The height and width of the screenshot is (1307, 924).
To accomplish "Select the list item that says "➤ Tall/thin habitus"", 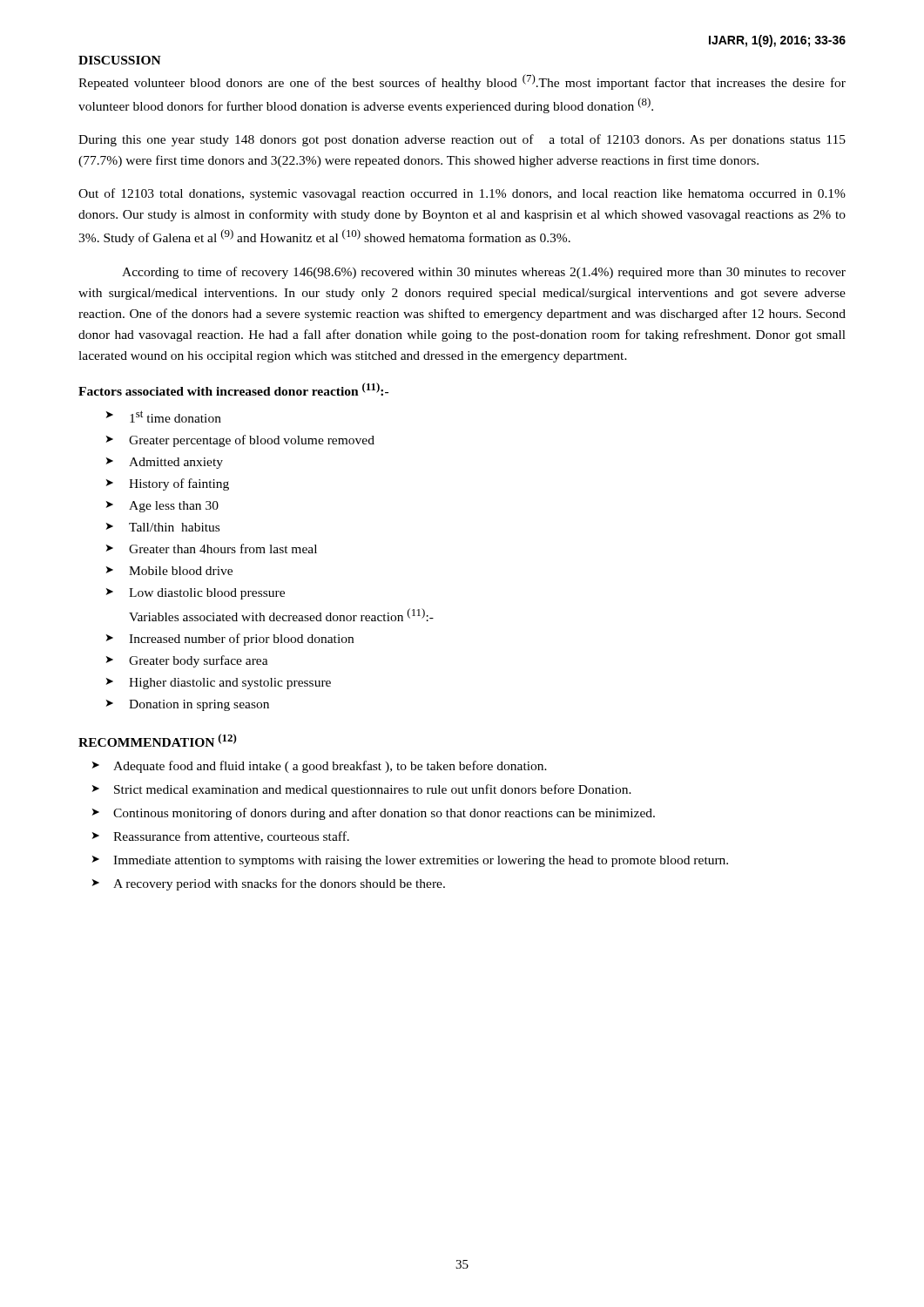I will tap(163, 527).
